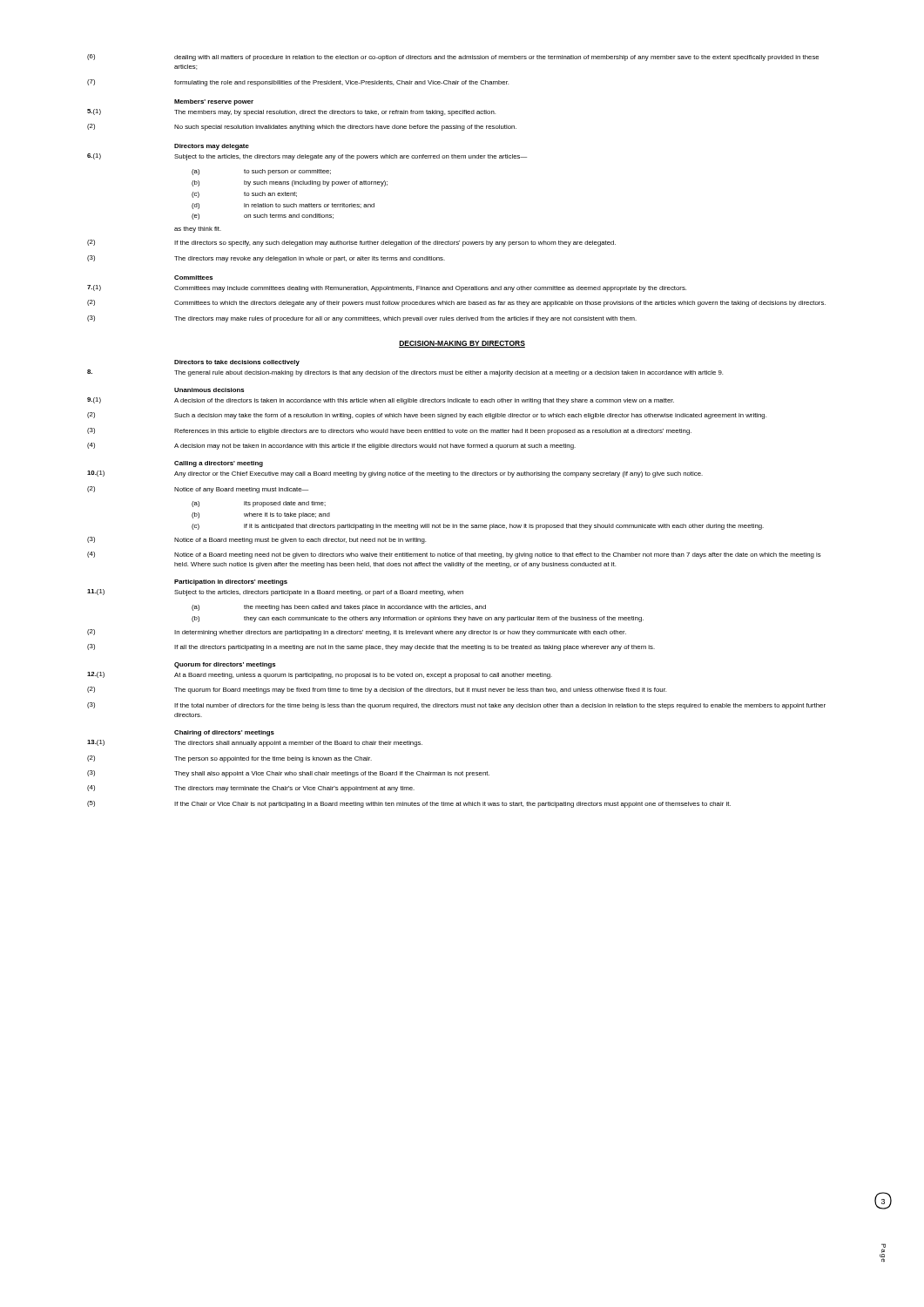Select the block starting "(4) The directors may"
Viewport: 924px width, 1307px height.
click(x=251, y=789)
